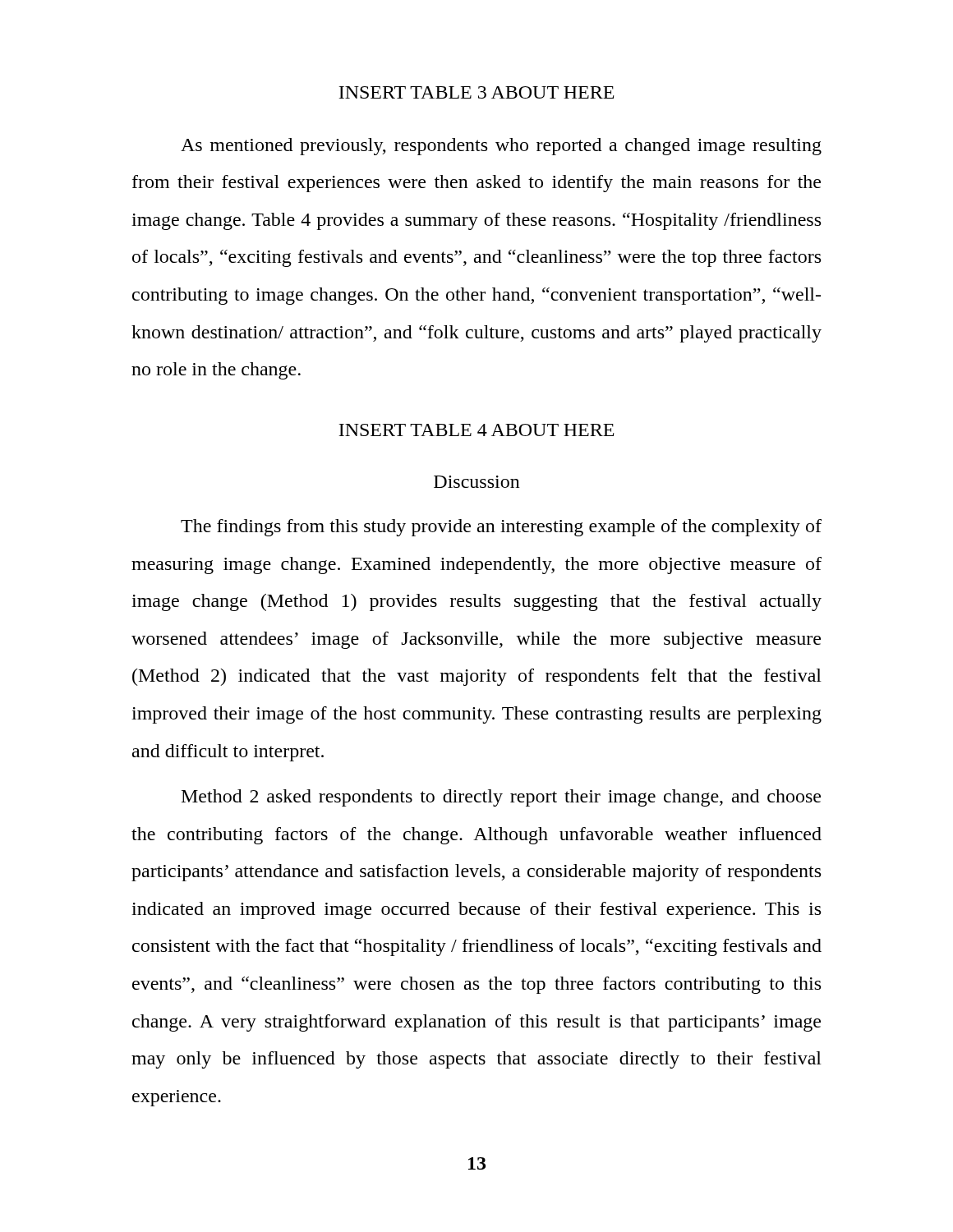Find the text block that reads "The findings from"
This screenshot has height=1232, width=953.
coord(476,639)
